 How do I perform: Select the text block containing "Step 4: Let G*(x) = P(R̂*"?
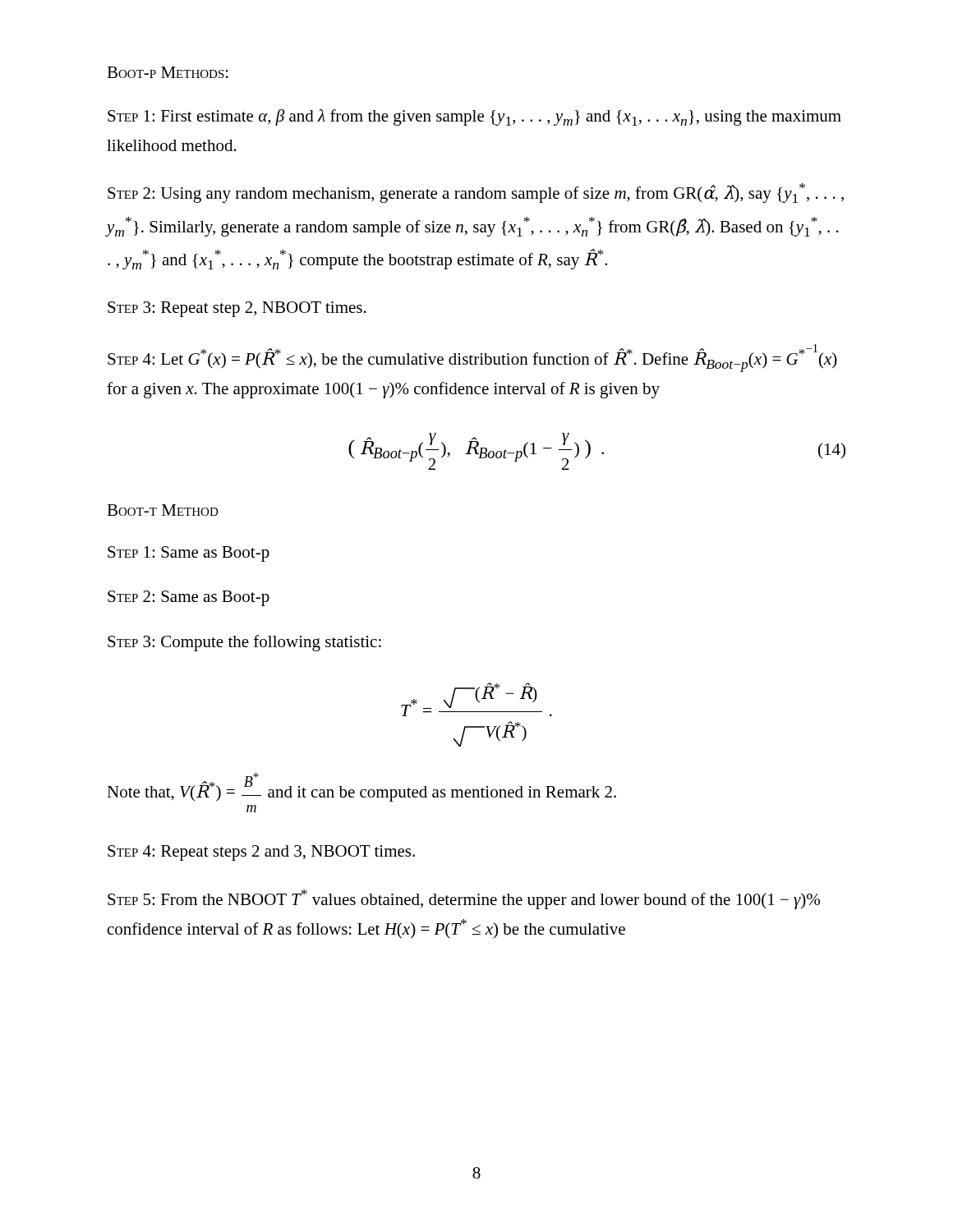point(472,370)
